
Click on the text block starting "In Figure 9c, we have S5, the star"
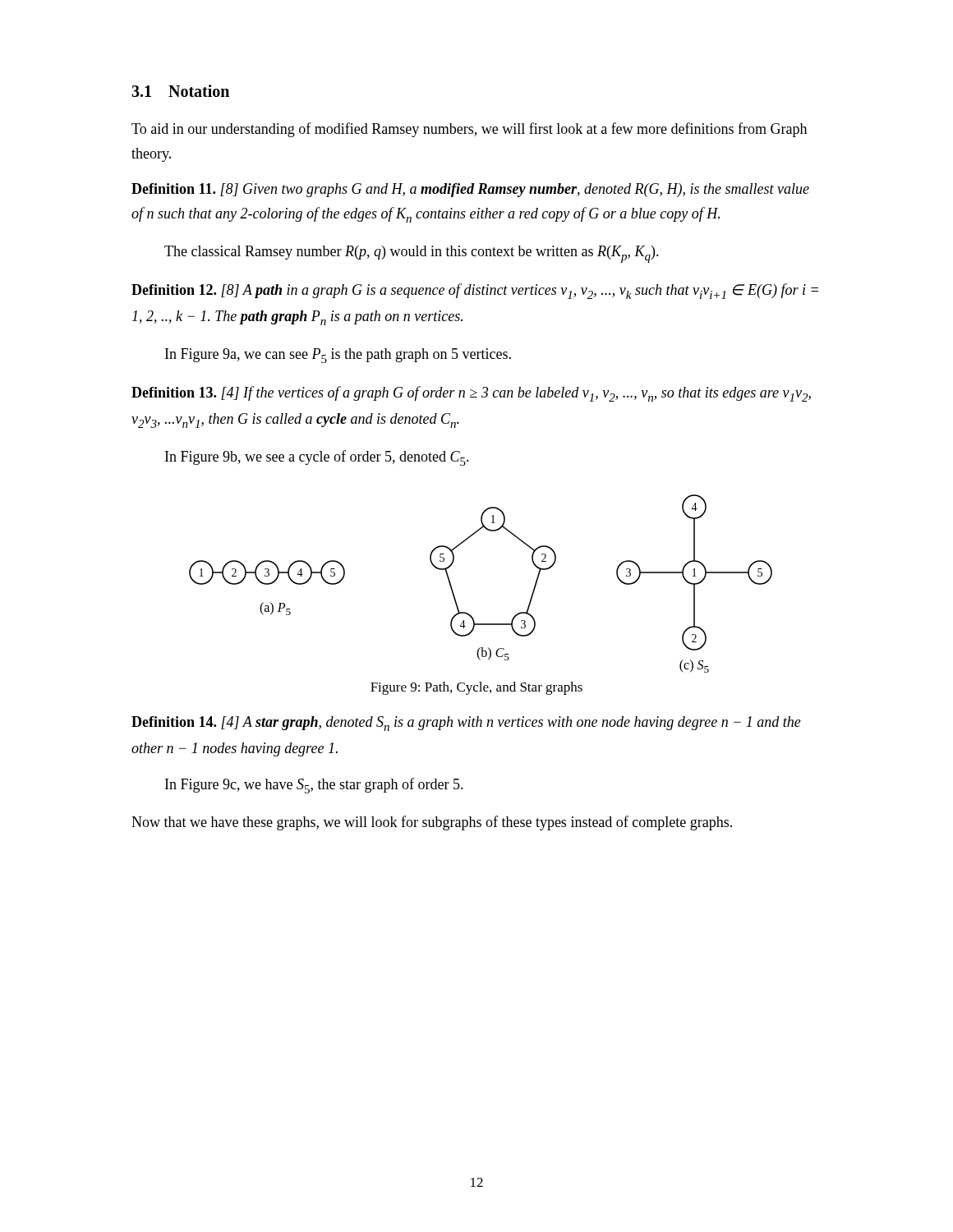coord(314,786)
